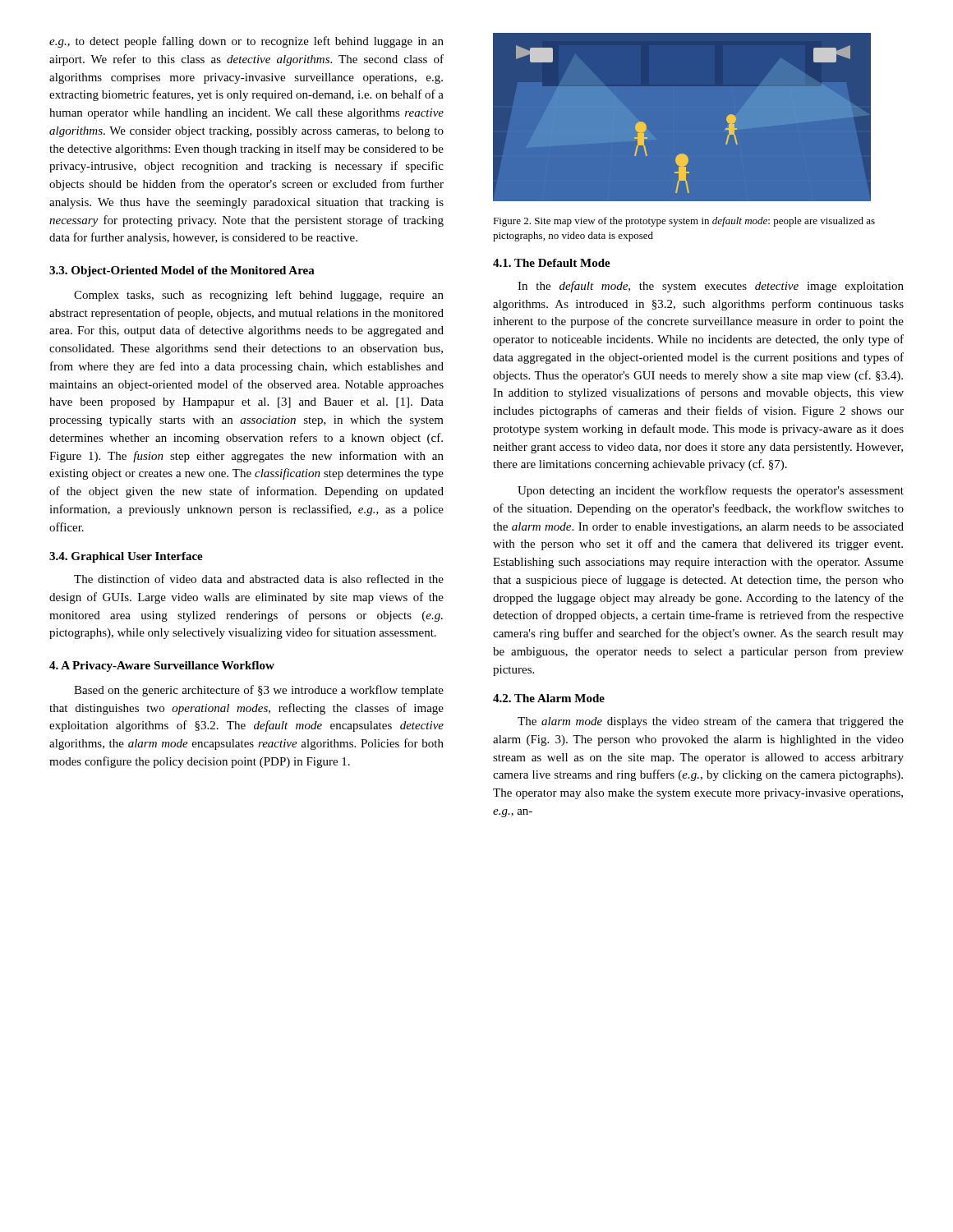
Task: Select the text block that says "Complex tasks, such as recognizing"
Action: 246,411
